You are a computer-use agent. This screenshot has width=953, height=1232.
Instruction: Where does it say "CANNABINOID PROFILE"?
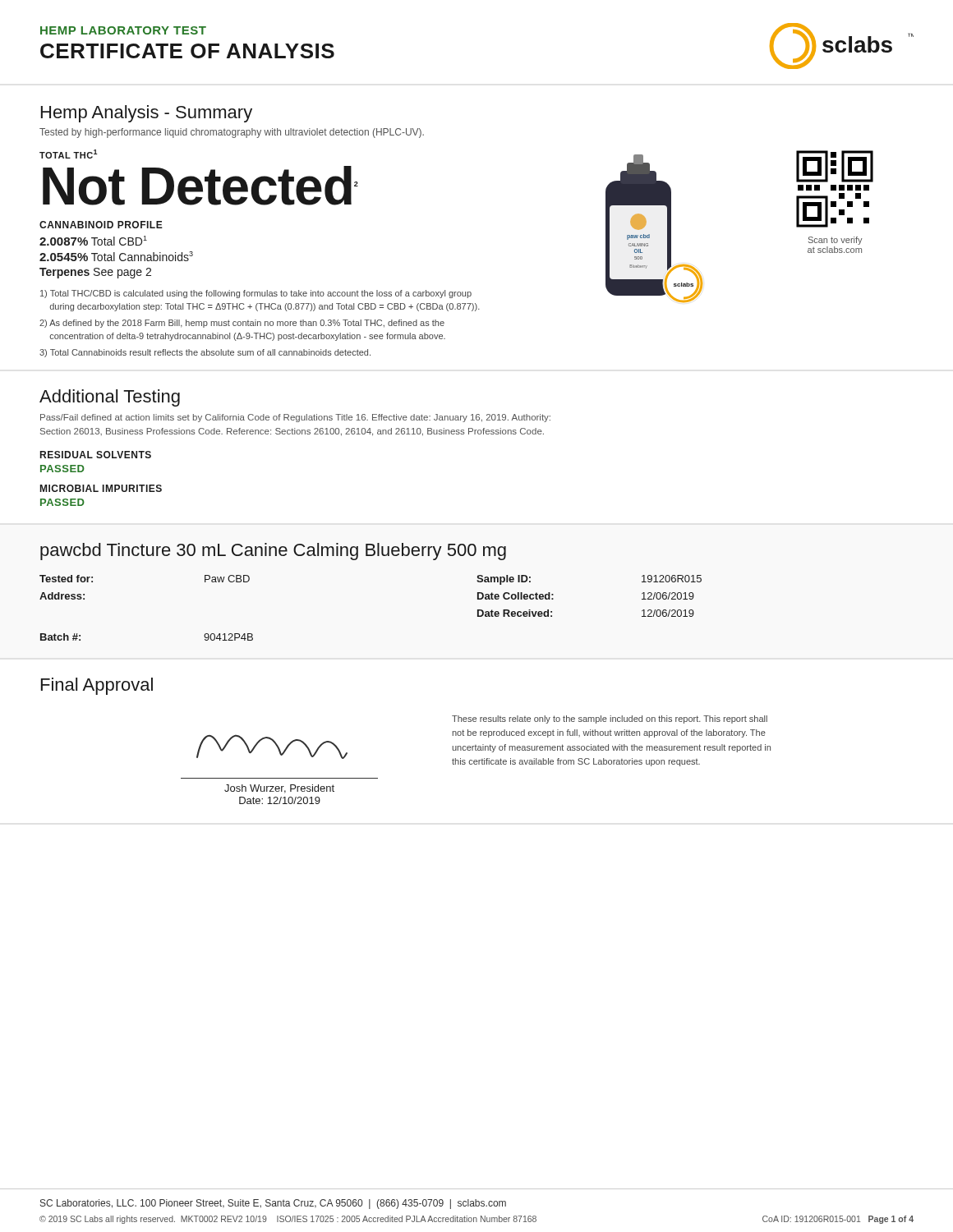(x=101, y=225)
